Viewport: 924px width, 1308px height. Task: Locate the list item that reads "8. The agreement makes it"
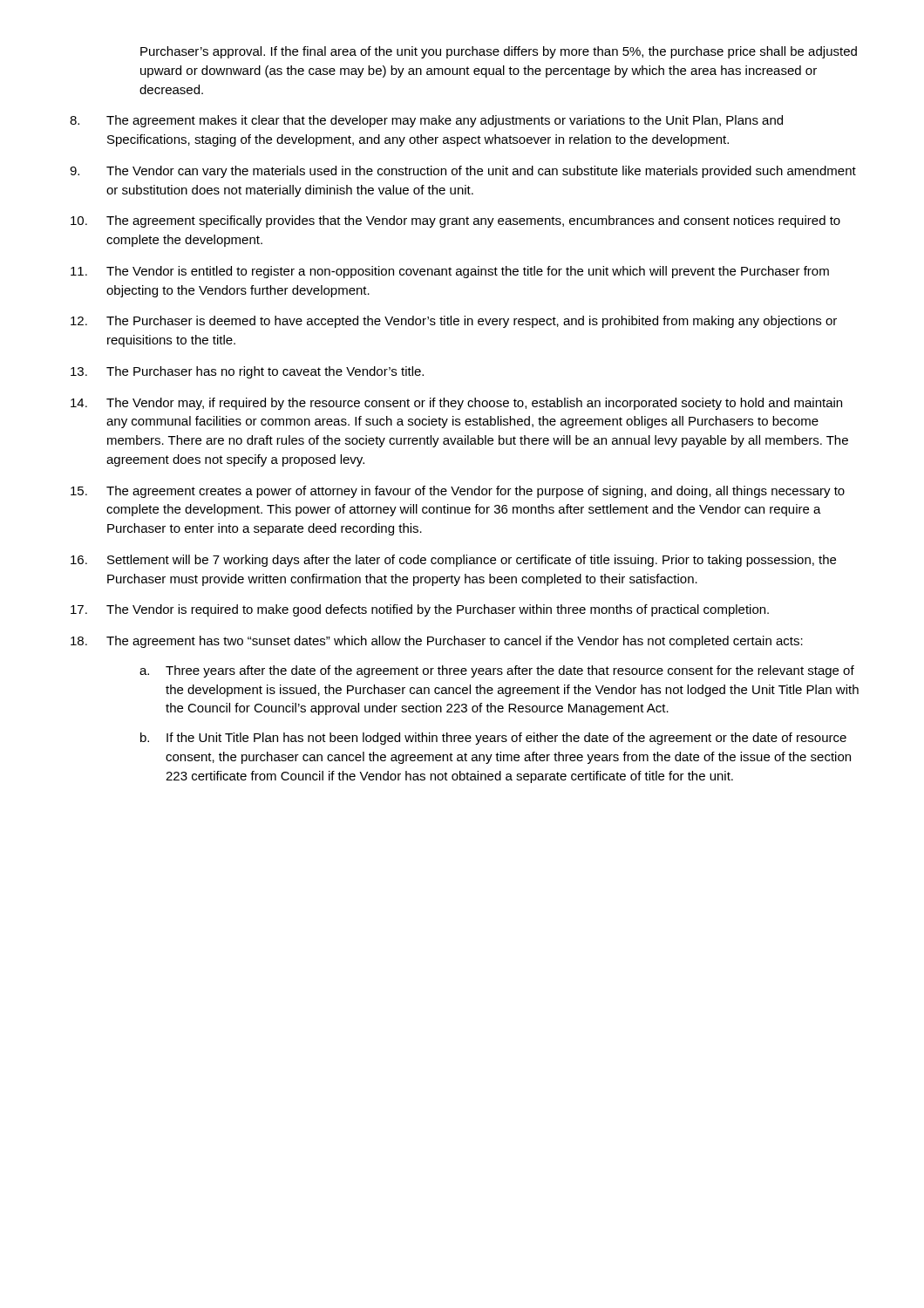pyautogui.click(x=466, y=130)
